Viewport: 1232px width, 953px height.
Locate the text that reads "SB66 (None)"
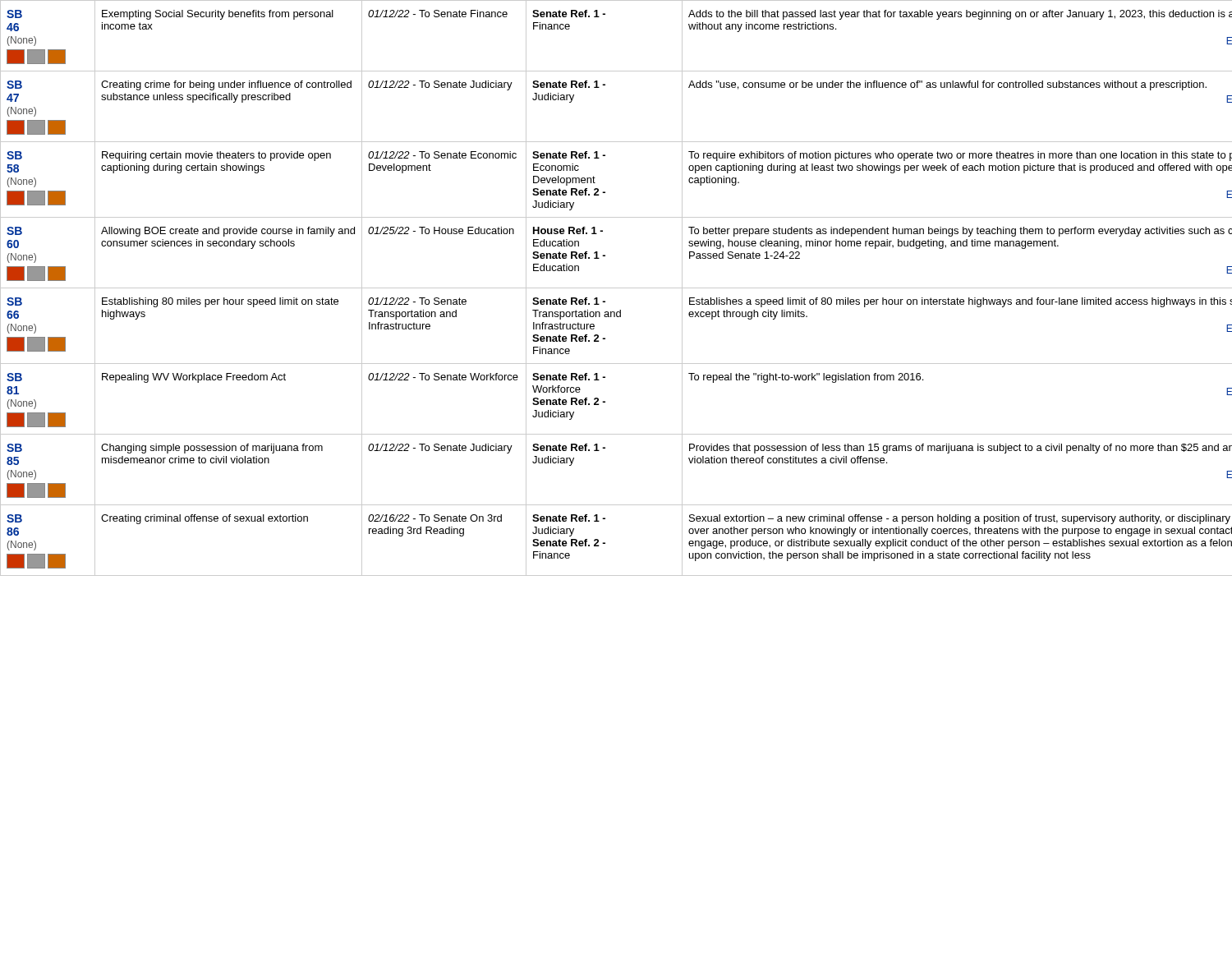click(x=14, y=302)
